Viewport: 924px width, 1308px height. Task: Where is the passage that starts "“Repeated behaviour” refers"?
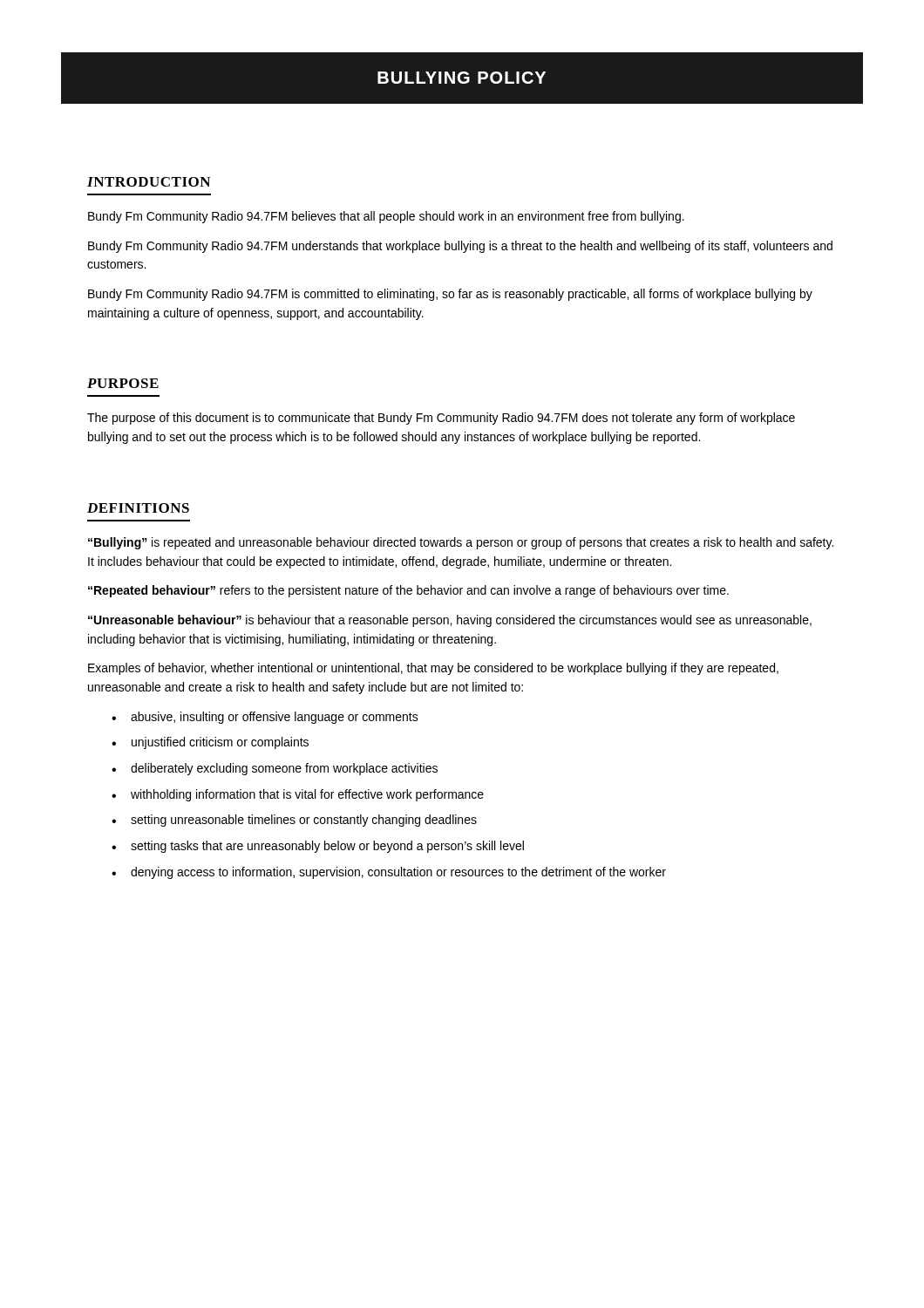[408, 590]
